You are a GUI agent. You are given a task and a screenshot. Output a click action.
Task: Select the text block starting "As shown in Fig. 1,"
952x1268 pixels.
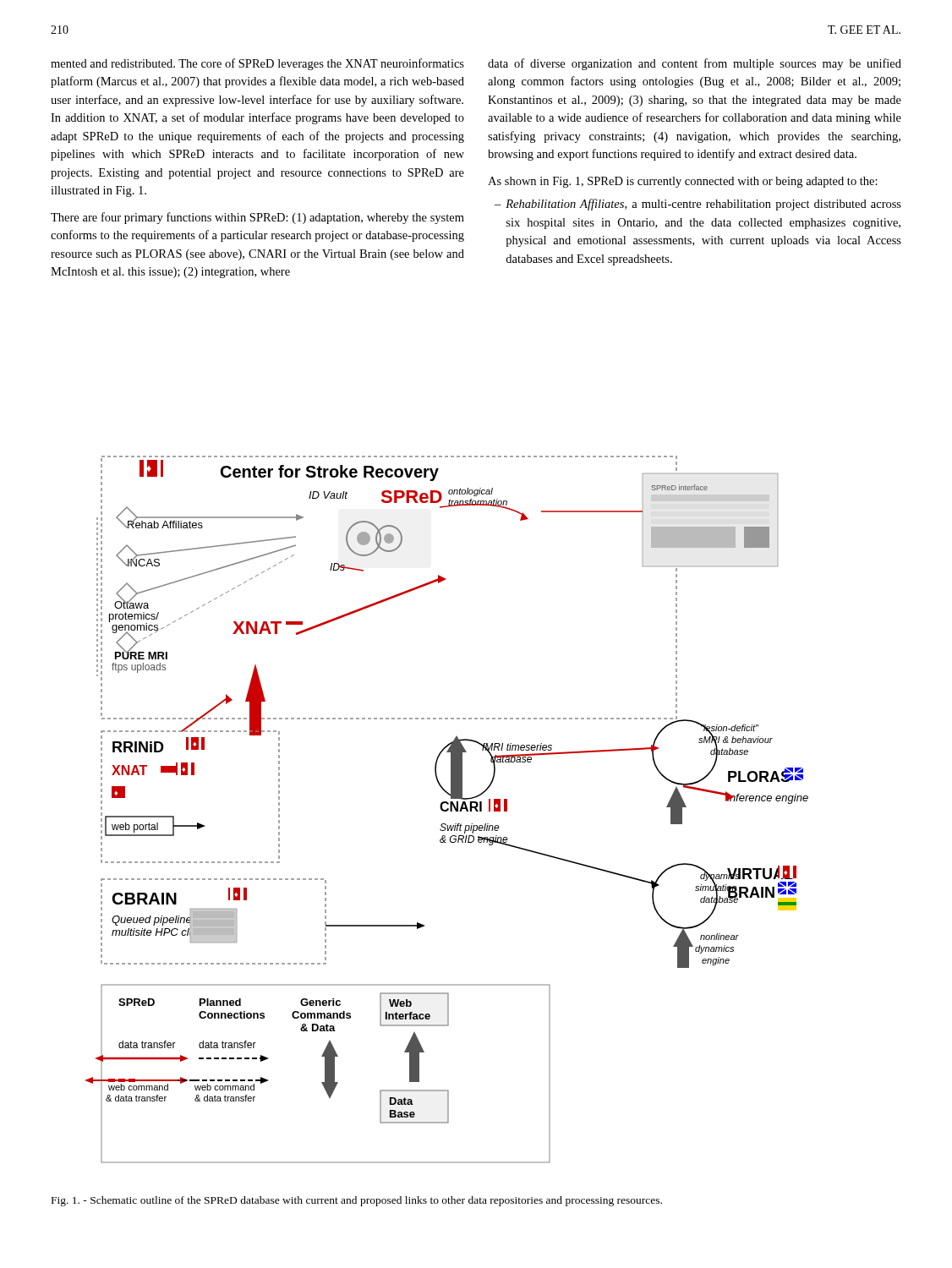(683, 181)
